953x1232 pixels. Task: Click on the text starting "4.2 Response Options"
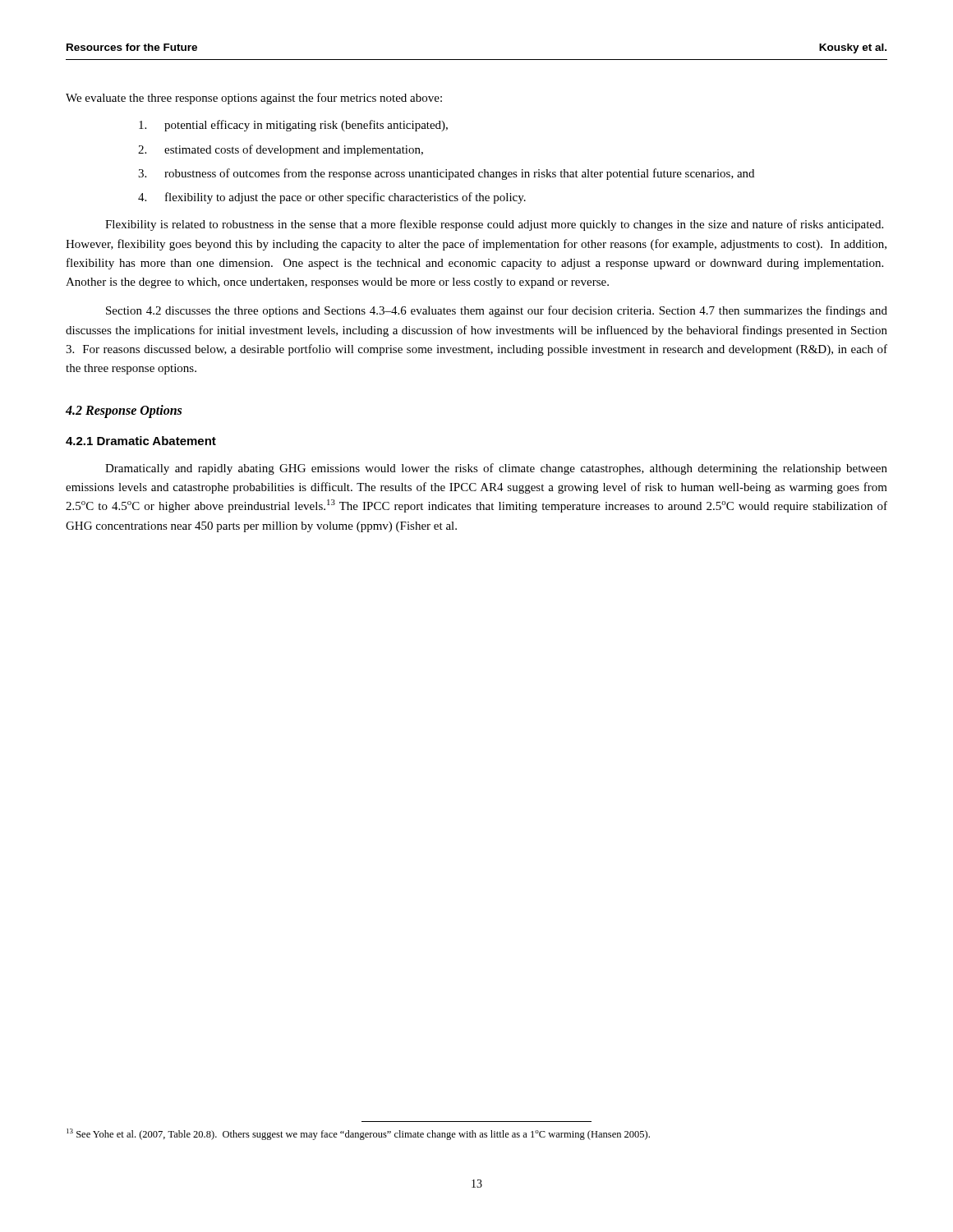pos(124,410)
